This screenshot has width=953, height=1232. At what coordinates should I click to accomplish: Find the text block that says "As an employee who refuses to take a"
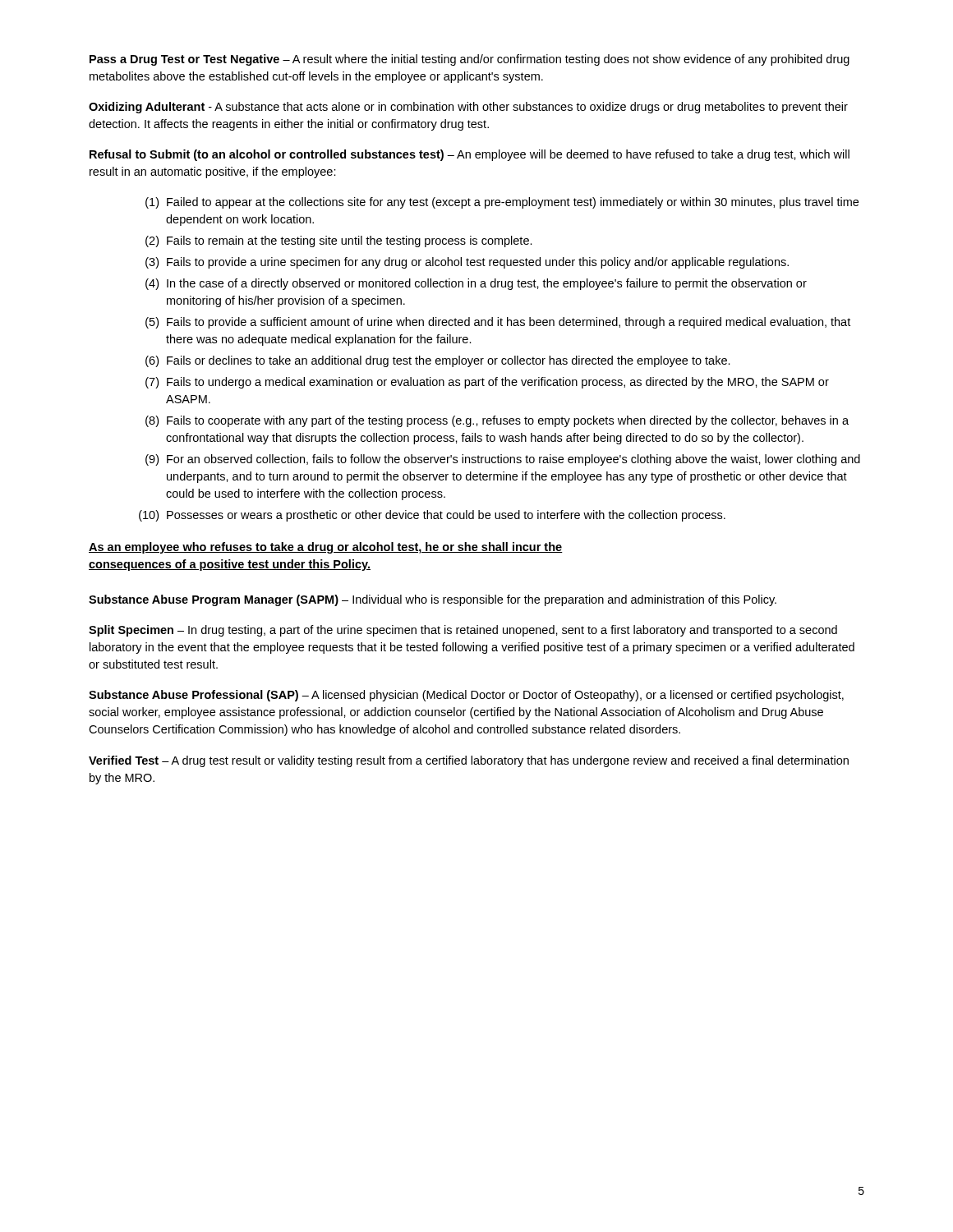tap(476, 556)
